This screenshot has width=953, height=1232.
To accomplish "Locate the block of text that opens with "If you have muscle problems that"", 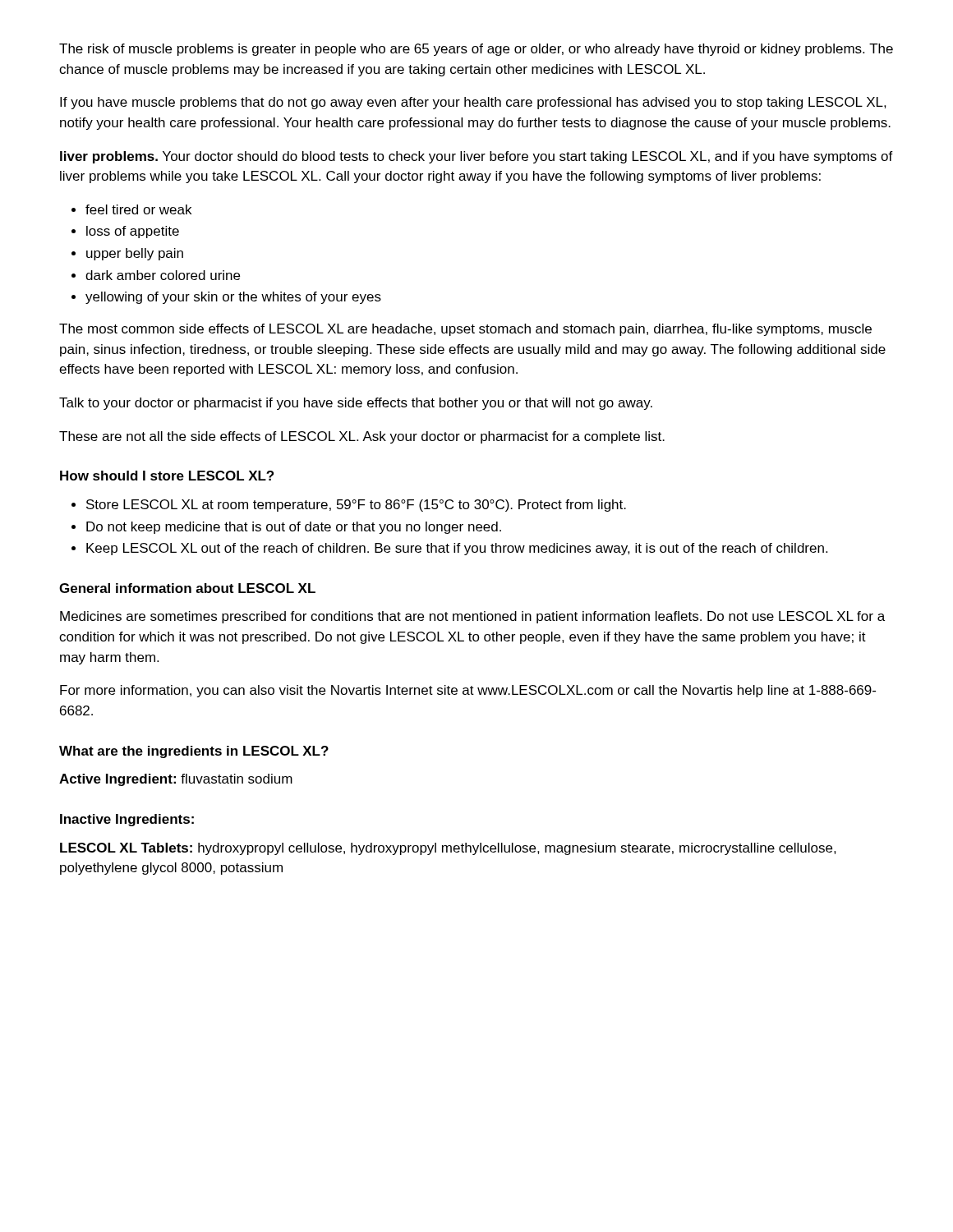I will [x=475, y=113].
